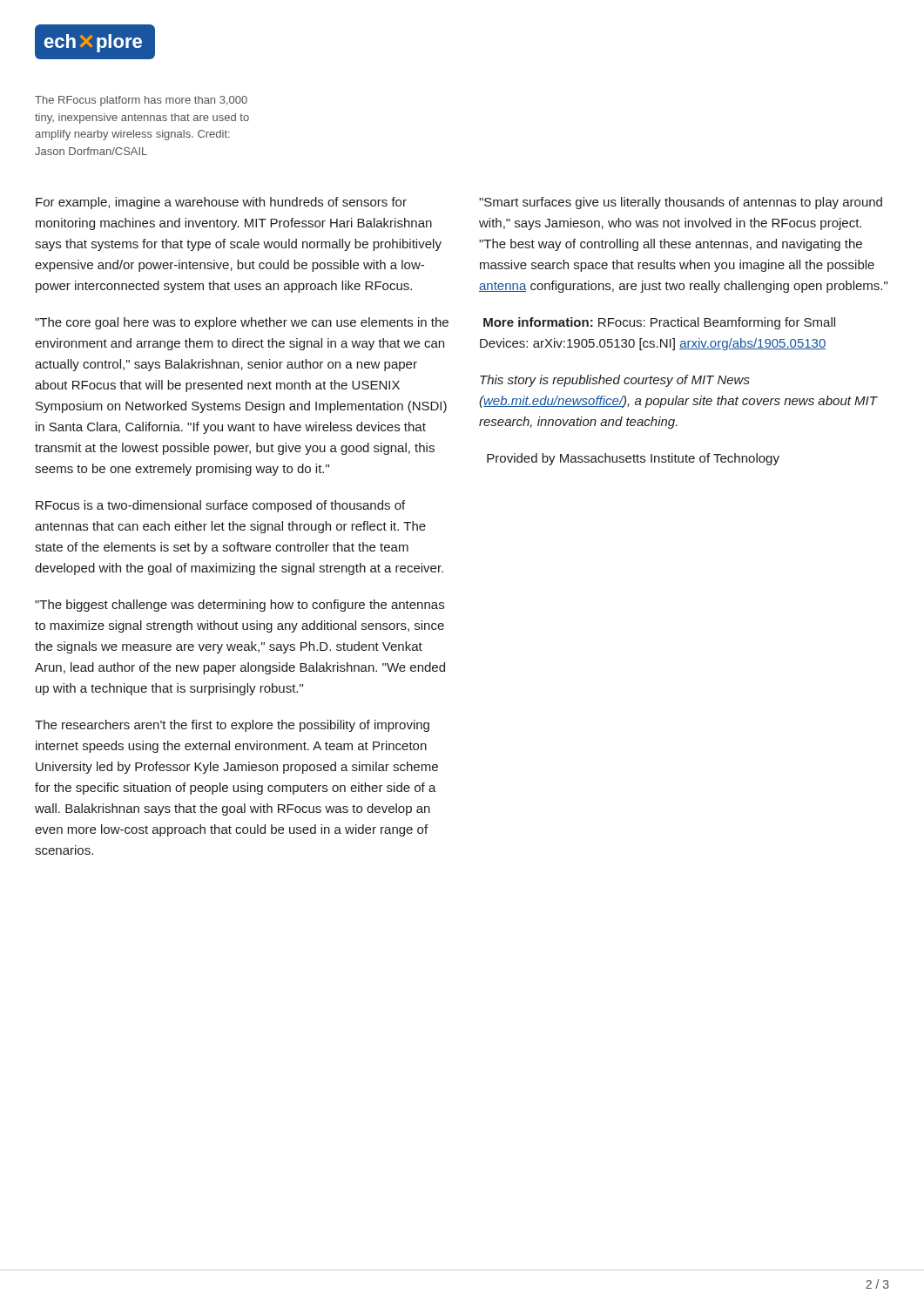Click on the text block that says "This story is republished courtesy"
Screen dimensions: 1307x924
click(x=678, y=400)
